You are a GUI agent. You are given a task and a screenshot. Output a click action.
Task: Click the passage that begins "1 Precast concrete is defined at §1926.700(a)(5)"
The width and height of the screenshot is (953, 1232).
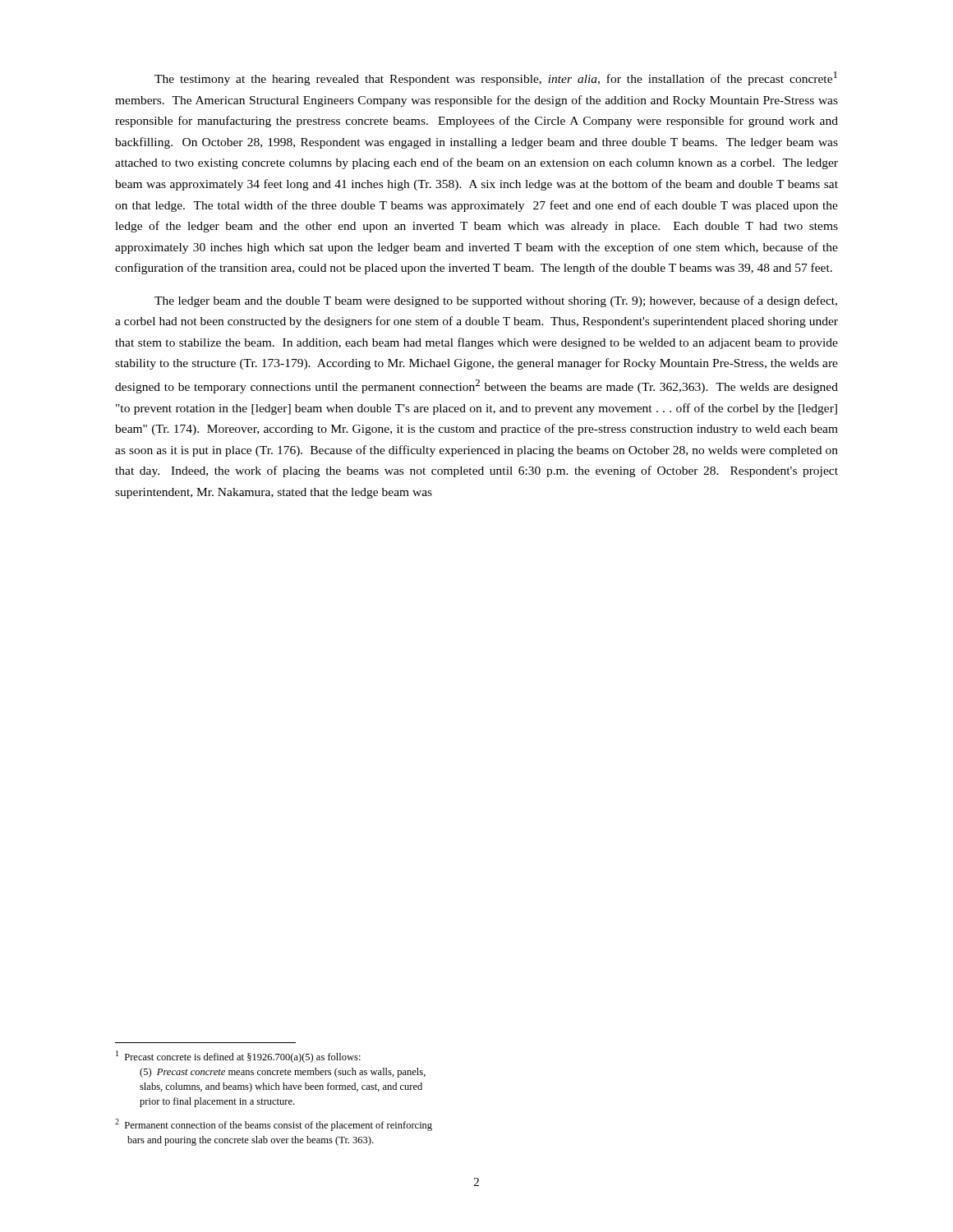click(x=238, y=1057)
